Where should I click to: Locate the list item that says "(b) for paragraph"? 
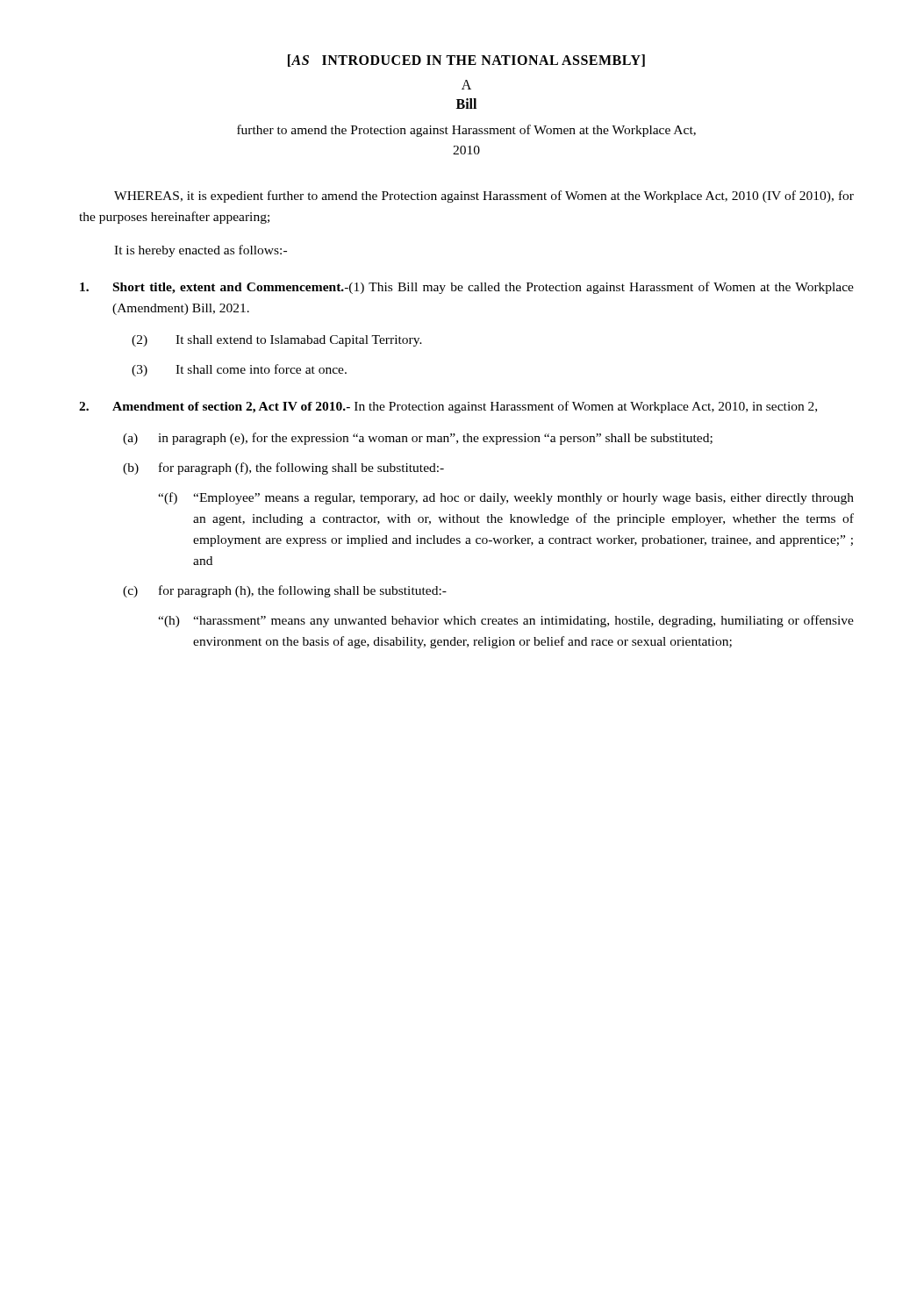coord(283,468)
